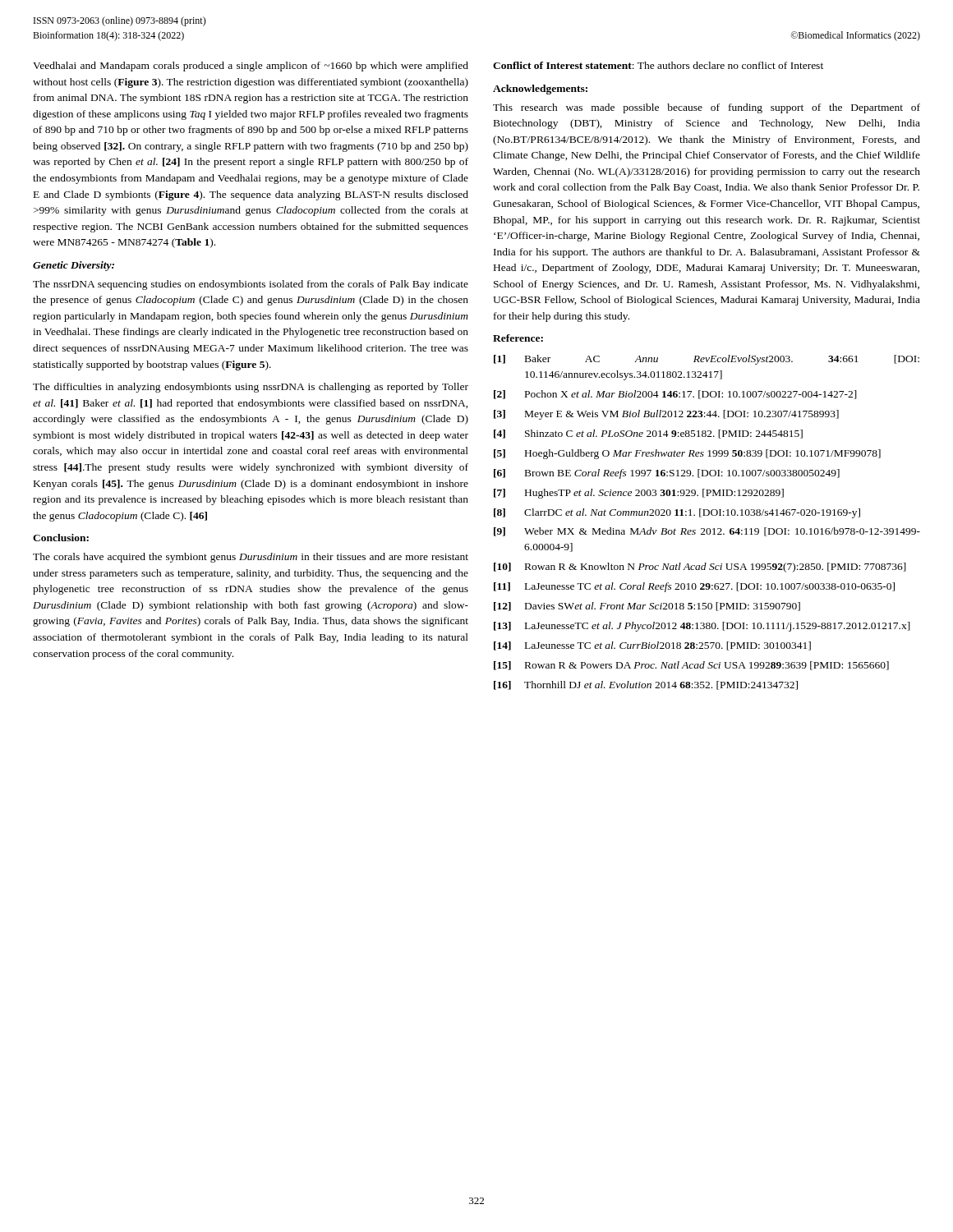953x1232 pixels.
Task: Point to the block beginning "[11]LaJeunesse TC et"
Action: coord(707,587)
